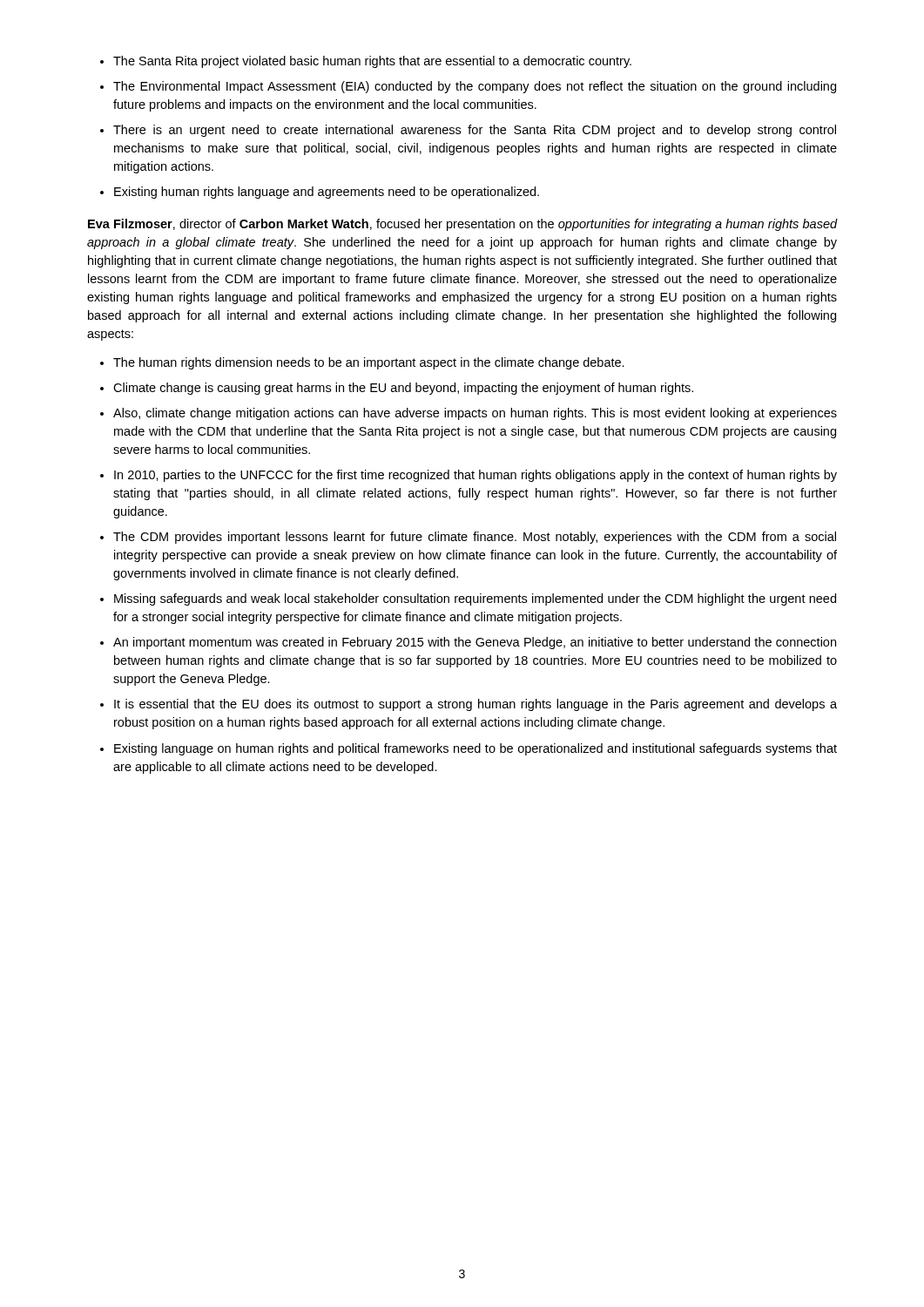The width and height of the screenshot is (924, 1307).
Task: Point to the block starting "Existing language on human rights and"
Action: [x=462, y=758]
